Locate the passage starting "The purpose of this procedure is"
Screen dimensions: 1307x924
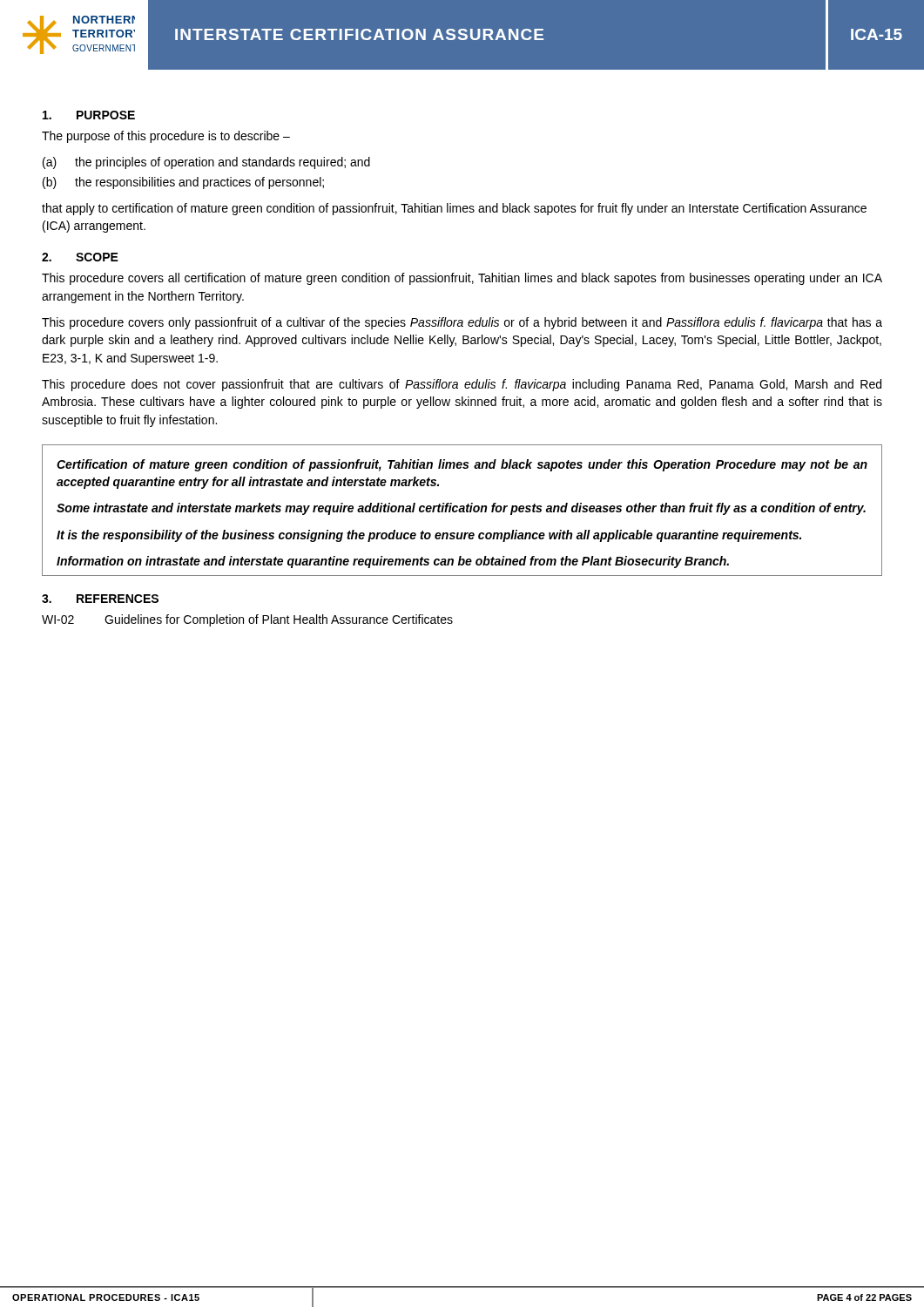click(166, 136)
